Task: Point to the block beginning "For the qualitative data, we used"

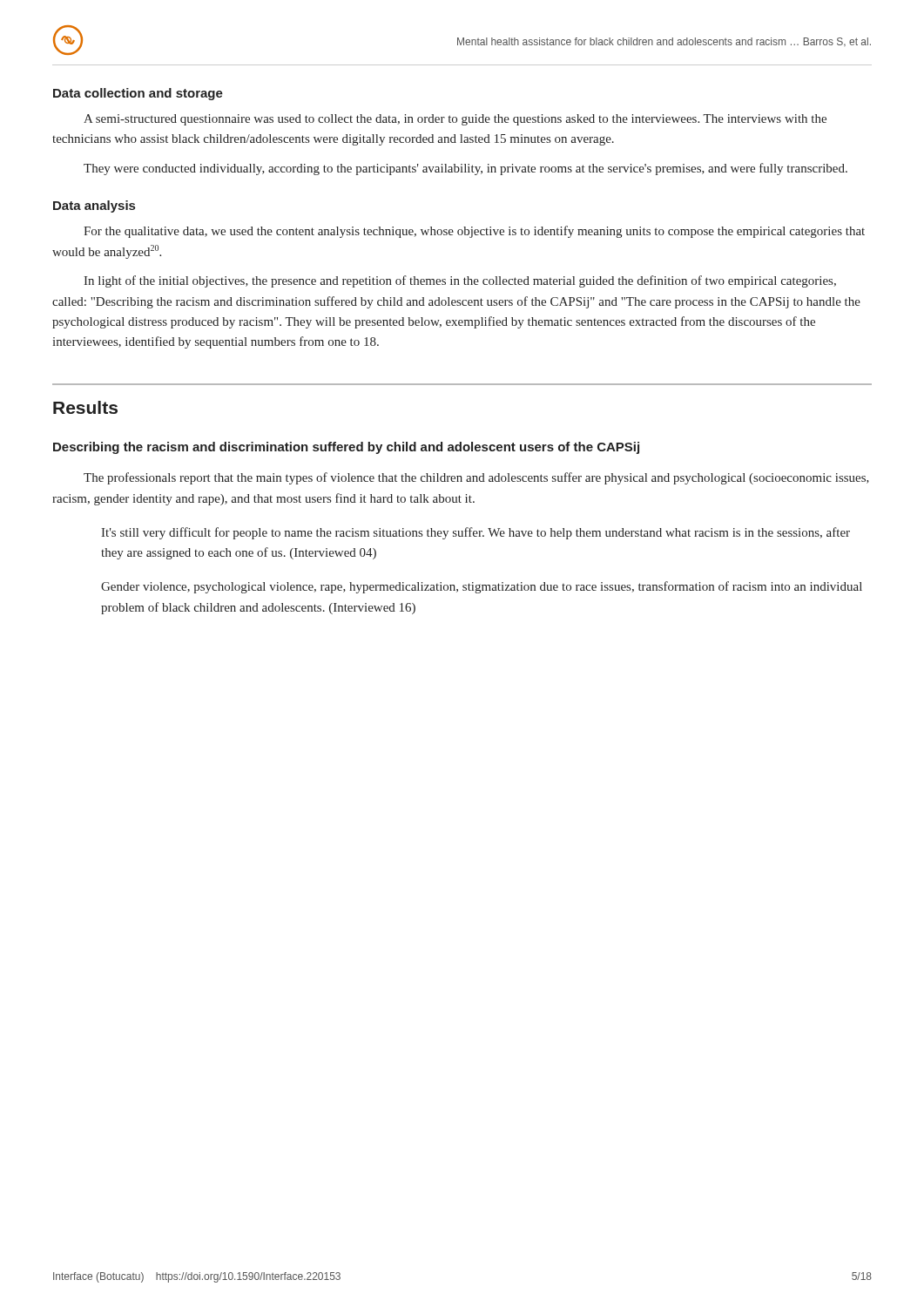Action: click(459, 241)
